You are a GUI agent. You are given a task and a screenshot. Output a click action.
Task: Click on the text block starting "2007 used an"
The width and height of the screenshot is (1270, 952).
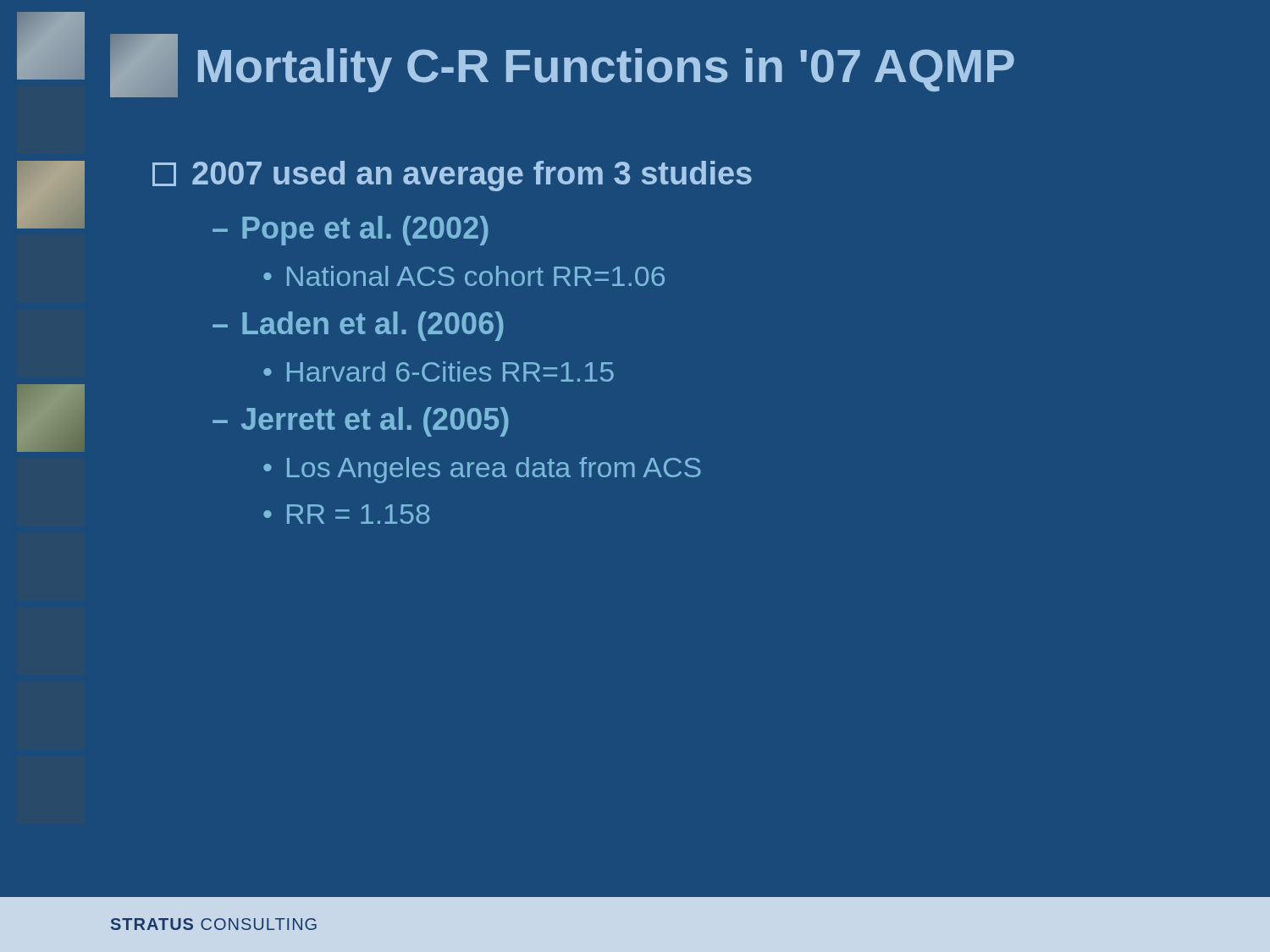click(x=453, y=174)
